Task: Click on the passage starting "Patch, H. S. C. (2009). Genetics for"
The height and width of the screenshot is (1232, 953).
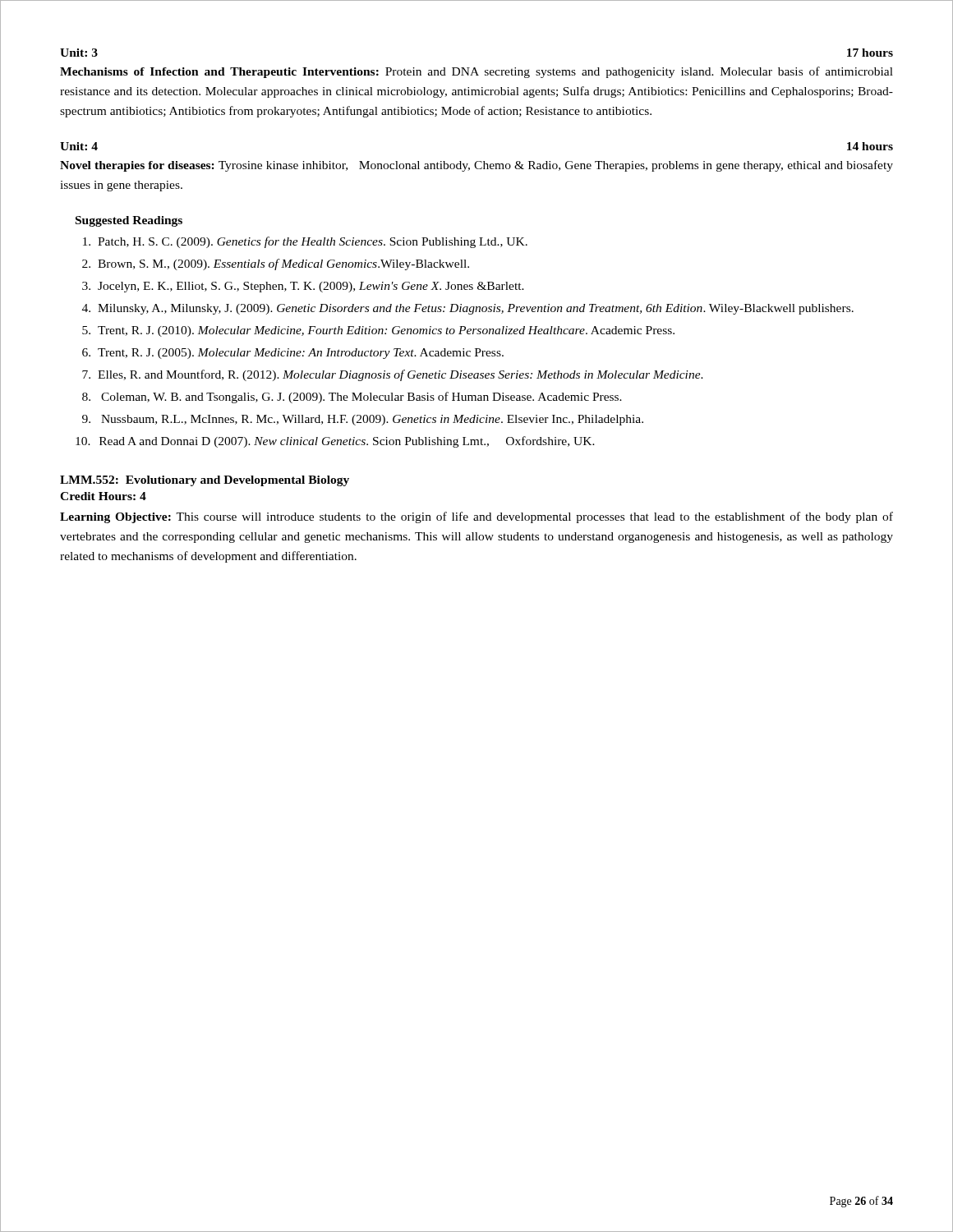Action: pos(313,241)
